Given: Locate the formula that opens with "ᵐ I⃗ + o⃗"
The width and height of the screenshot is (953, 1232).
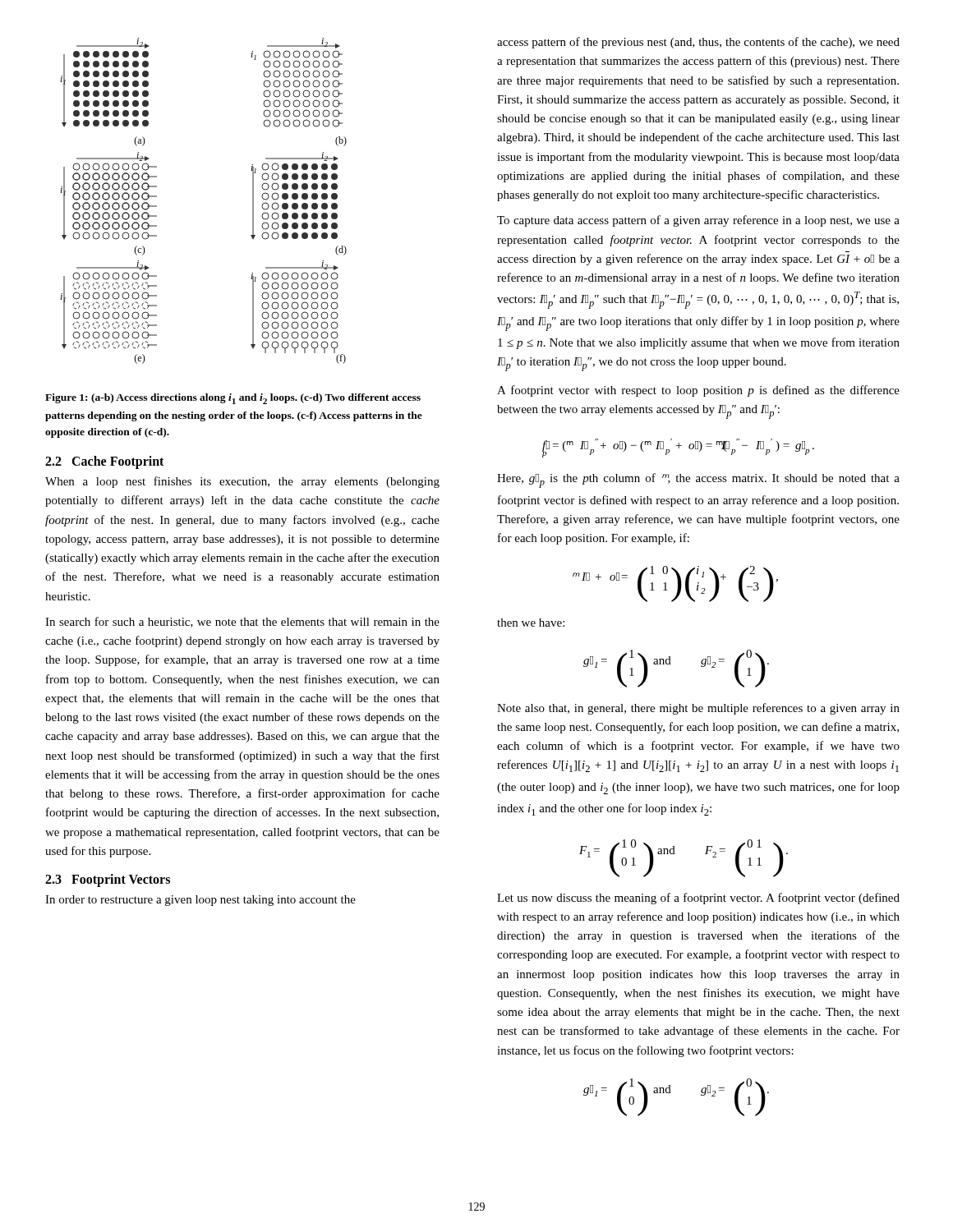Looking at the screenshot, I should coord(707,579).
